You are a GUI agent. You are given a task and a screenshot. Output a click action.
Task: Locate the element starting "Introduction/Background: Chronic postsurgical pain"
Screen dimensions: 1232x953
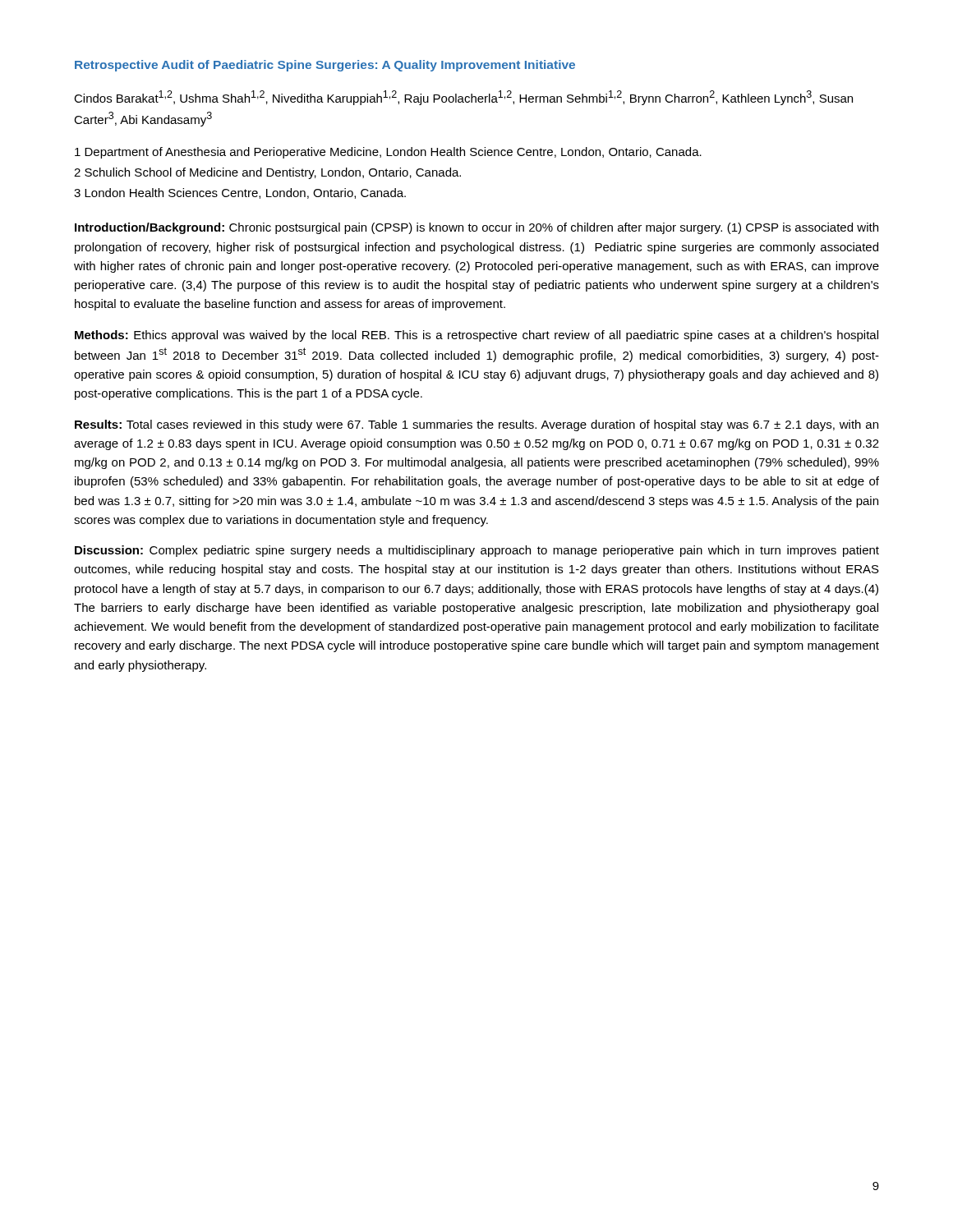pyautogui.click(x=476, y=265)
